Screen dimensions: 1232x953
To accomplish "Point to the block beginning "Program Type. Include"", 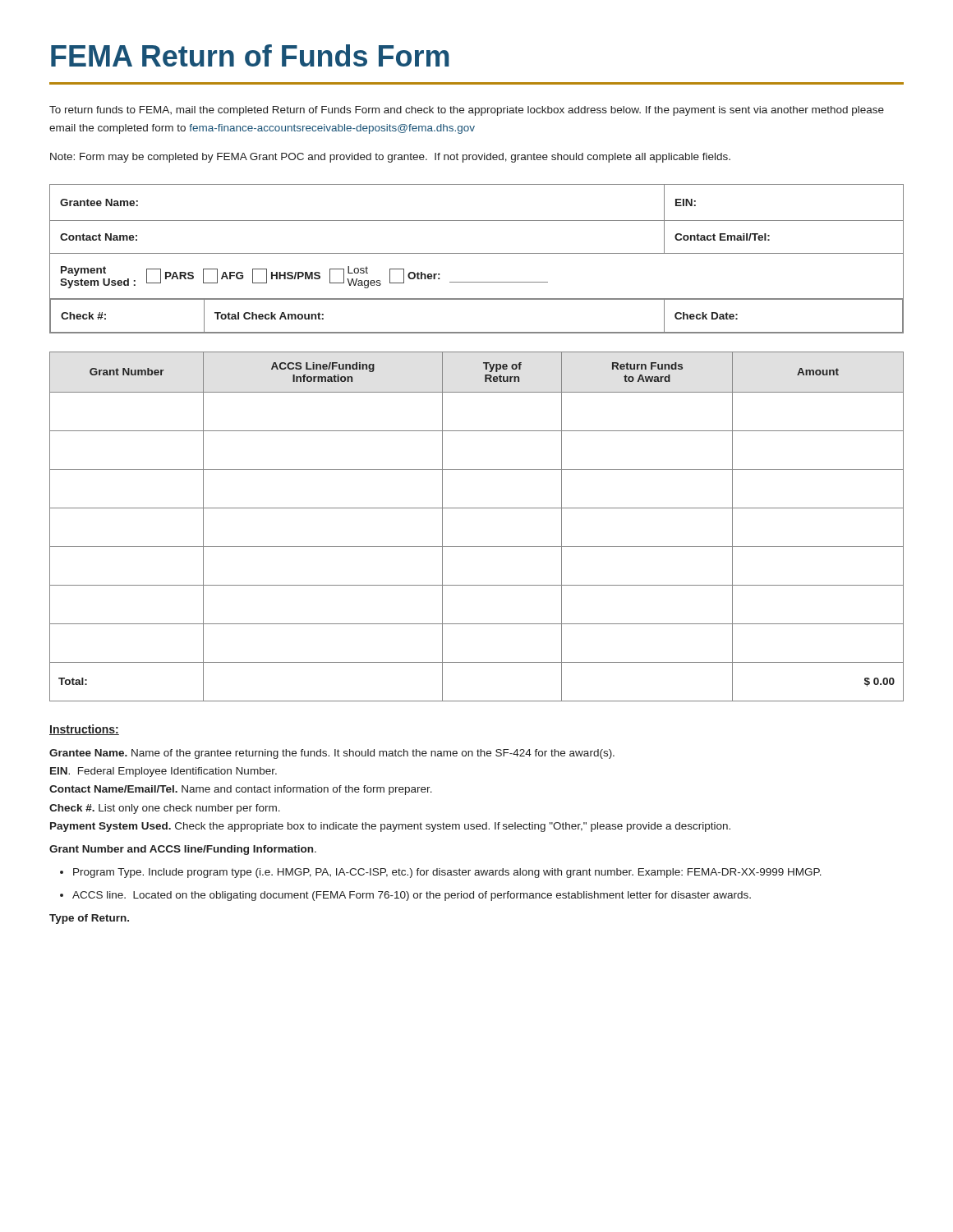I will point(447,872).
